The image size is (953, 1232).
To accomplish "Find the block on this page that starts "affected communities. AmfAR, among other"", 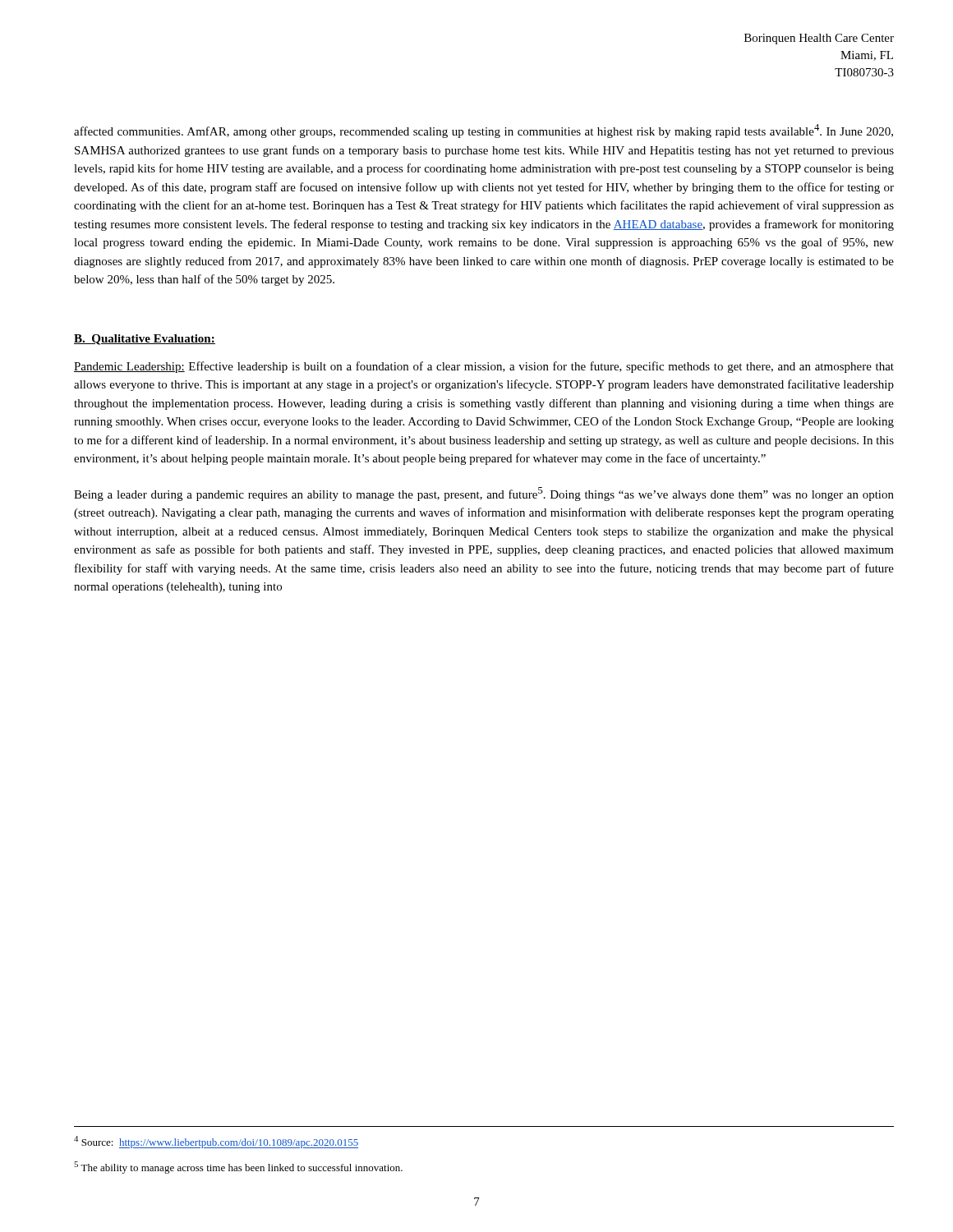I will tap(484, 204).
